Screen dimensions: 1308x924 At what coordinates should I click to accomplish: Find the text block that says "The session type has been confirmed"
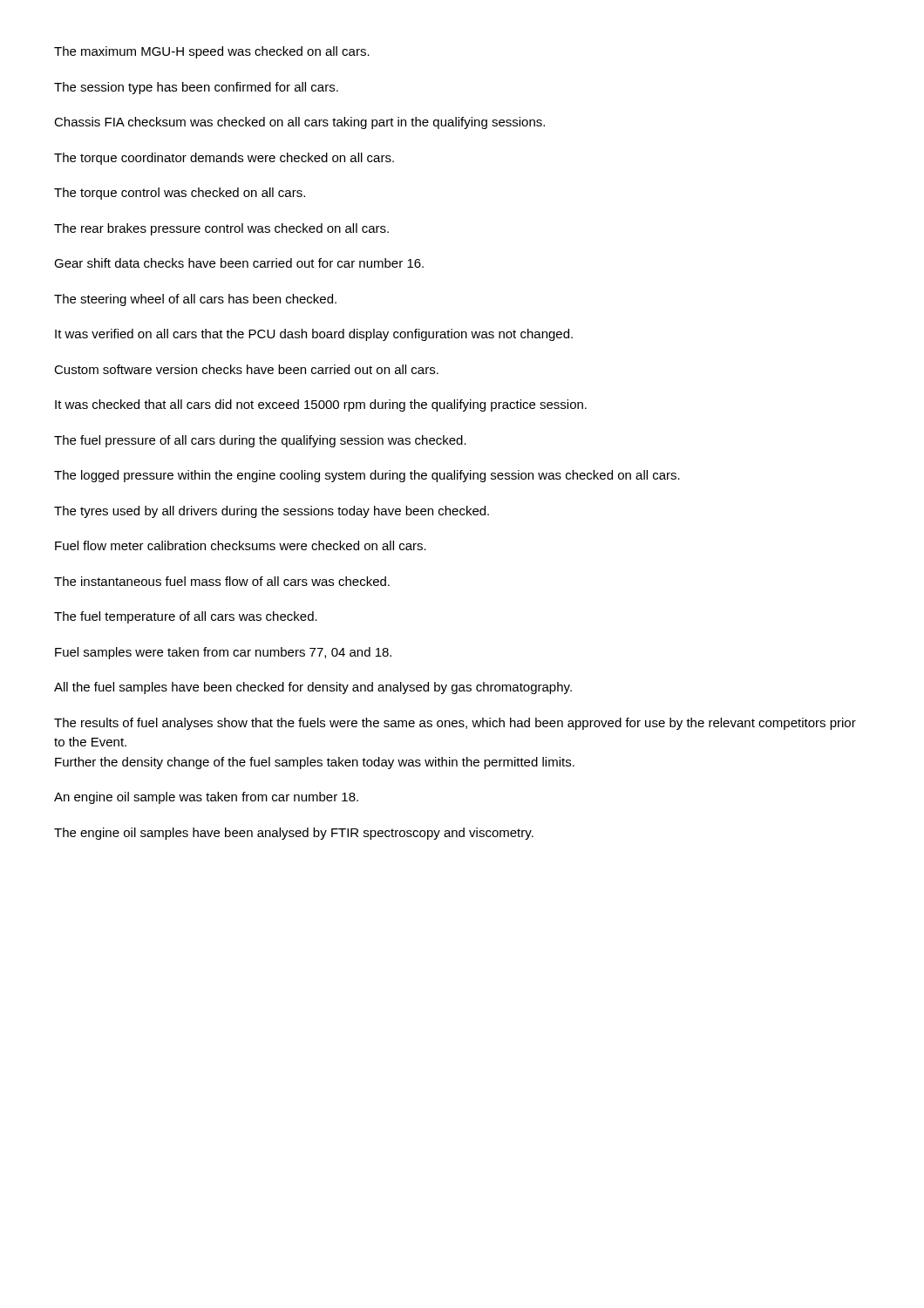(196, 86)
